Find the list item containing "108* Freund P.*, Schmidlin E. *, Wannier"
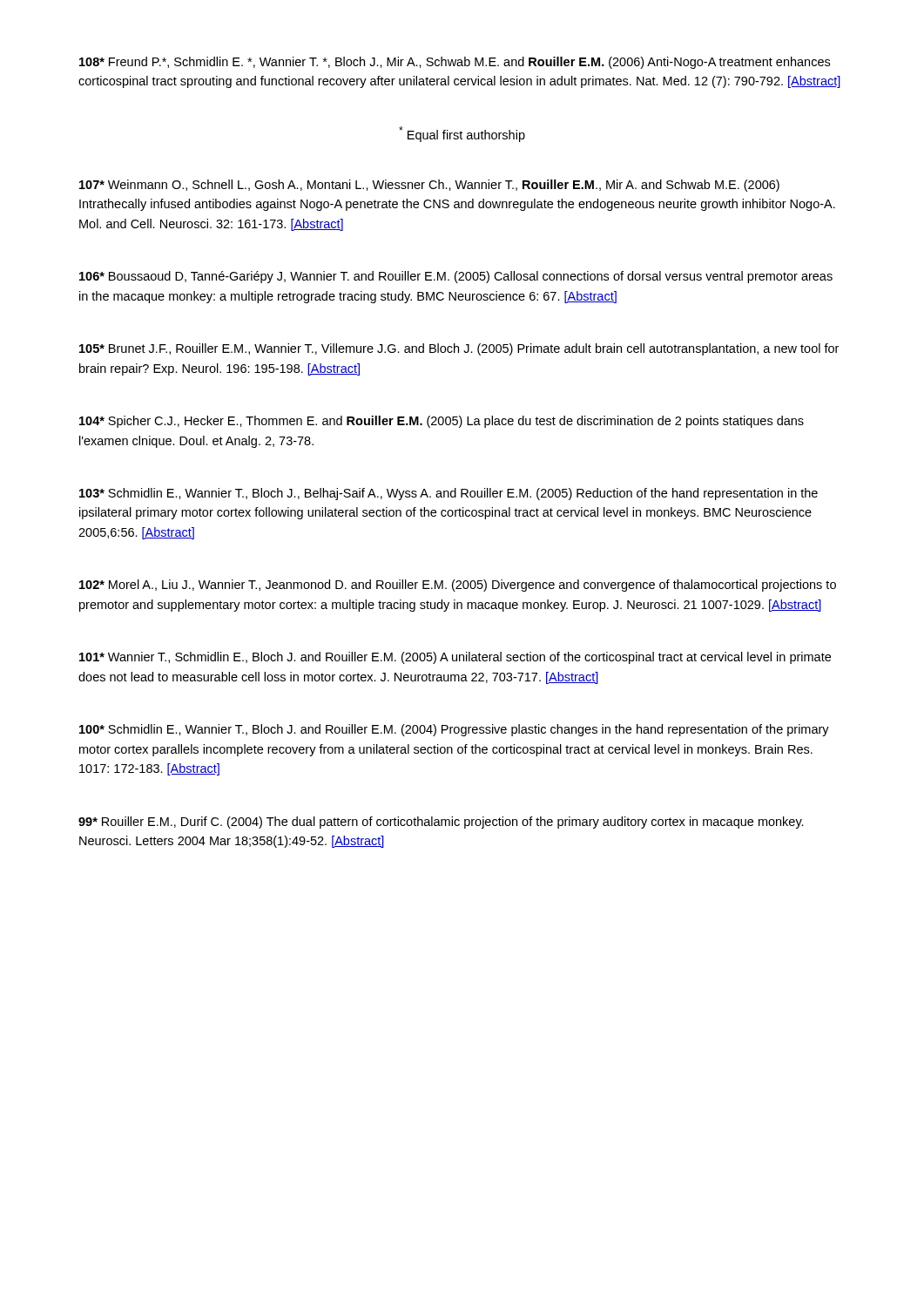The image size is (924, 1307). tap(462, 72)
